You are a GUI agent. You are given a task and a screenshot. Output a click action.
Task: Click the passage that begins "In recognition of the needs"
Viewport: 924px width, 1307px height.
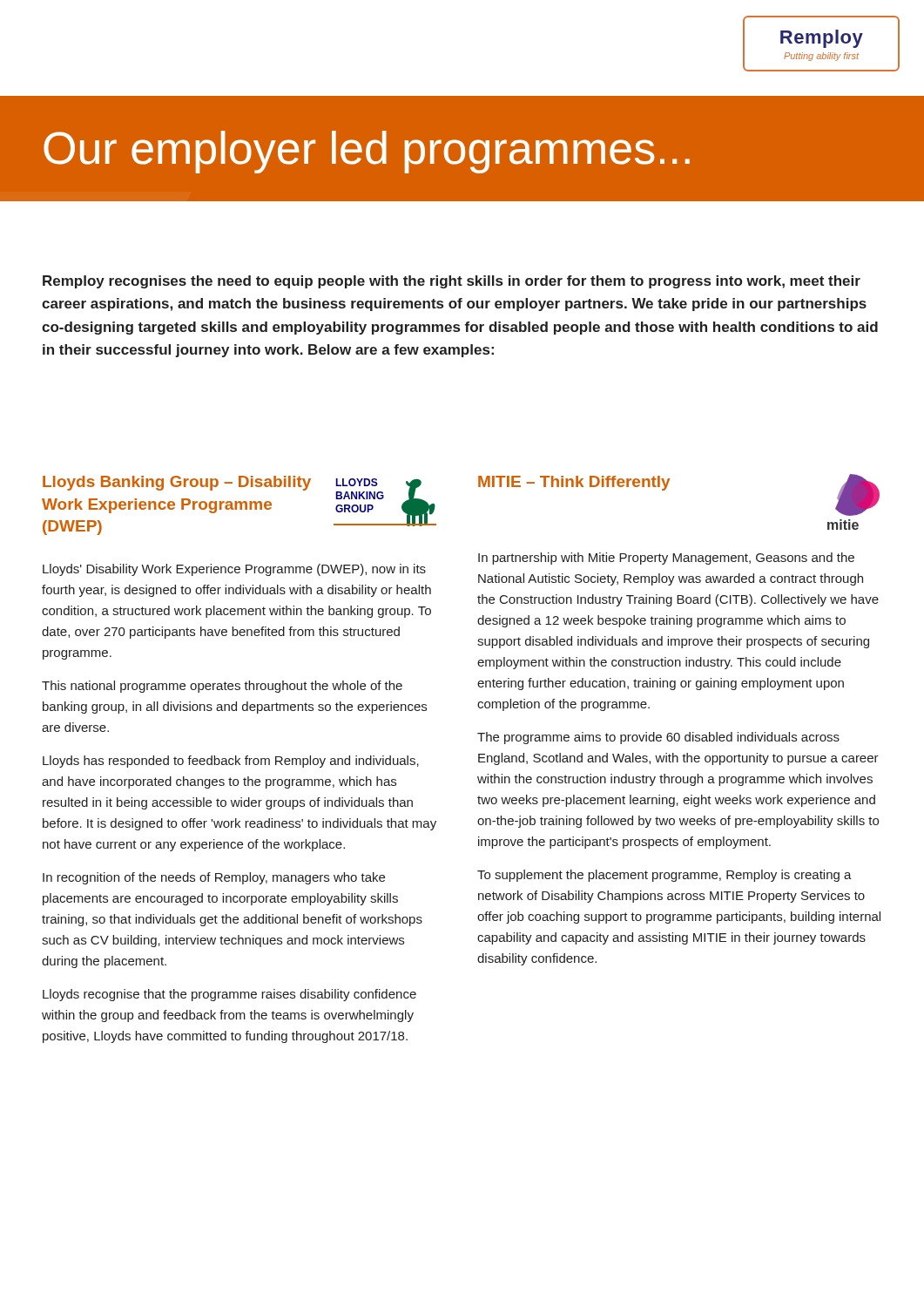tap(232, 919)
